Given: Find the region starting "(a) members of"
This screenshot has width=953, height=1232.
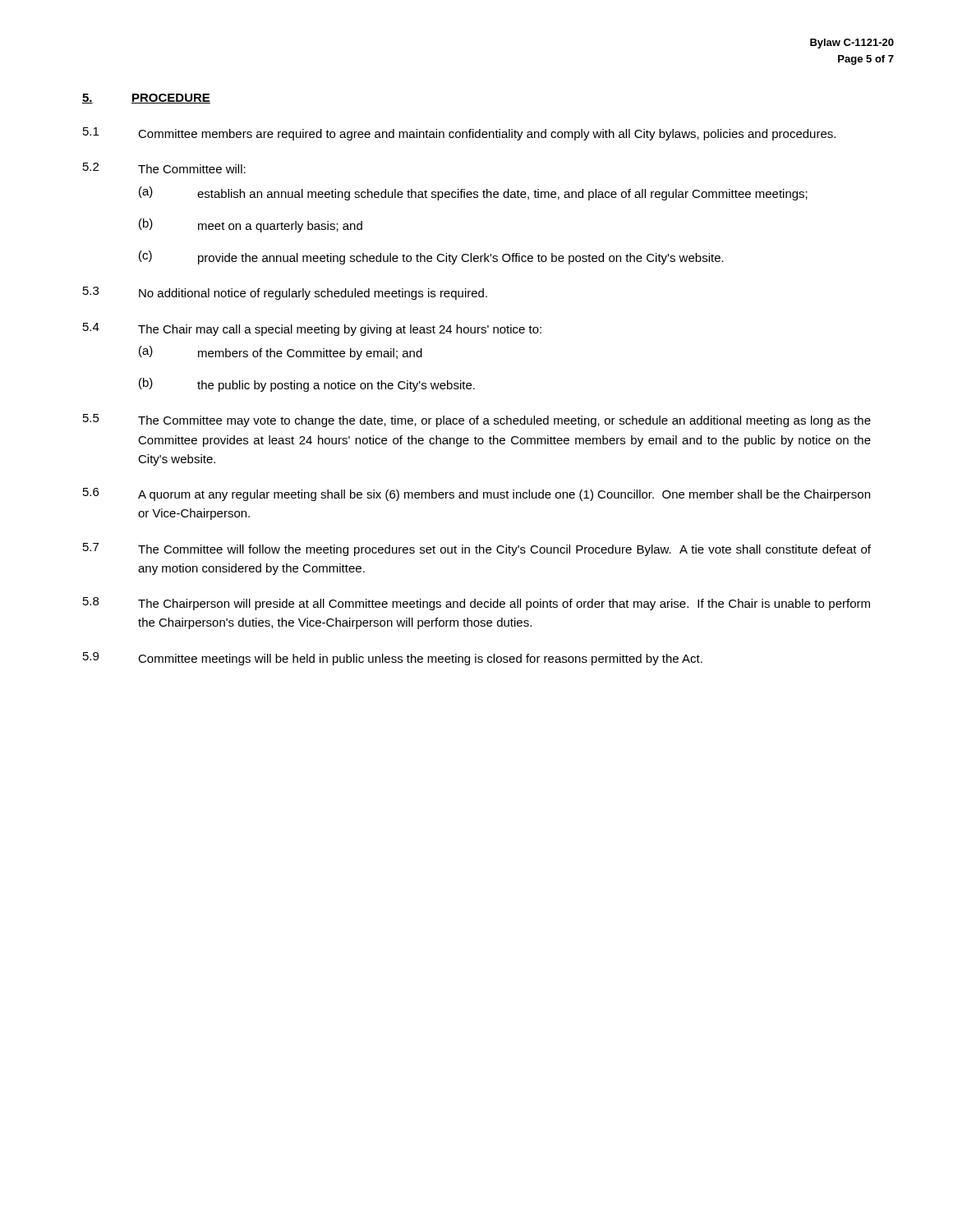Looking at the screenshot, I should 281,353.
